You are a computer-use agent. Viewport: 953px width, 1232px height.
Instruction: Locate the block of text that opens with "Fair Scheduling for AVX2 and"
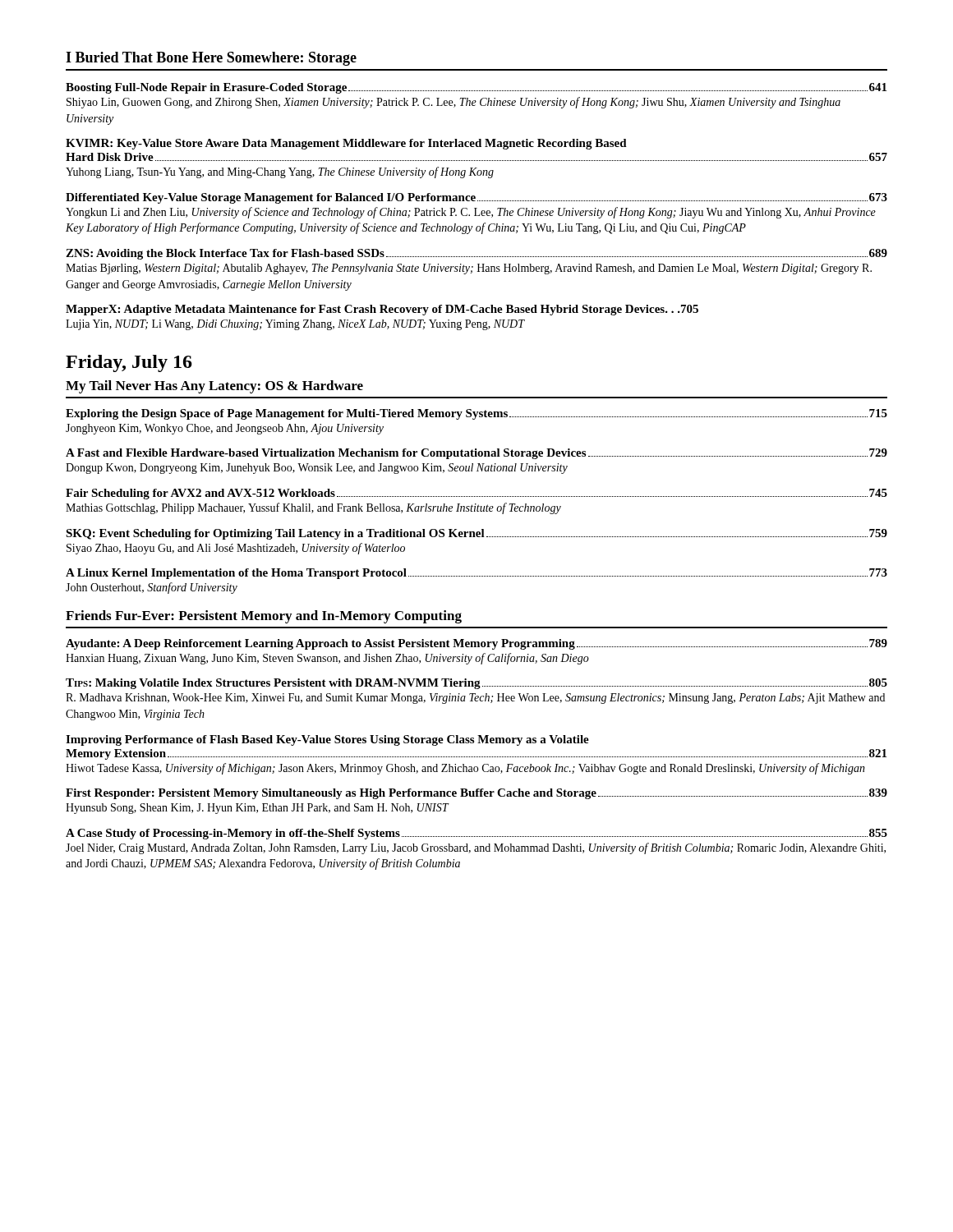point(476,501)
